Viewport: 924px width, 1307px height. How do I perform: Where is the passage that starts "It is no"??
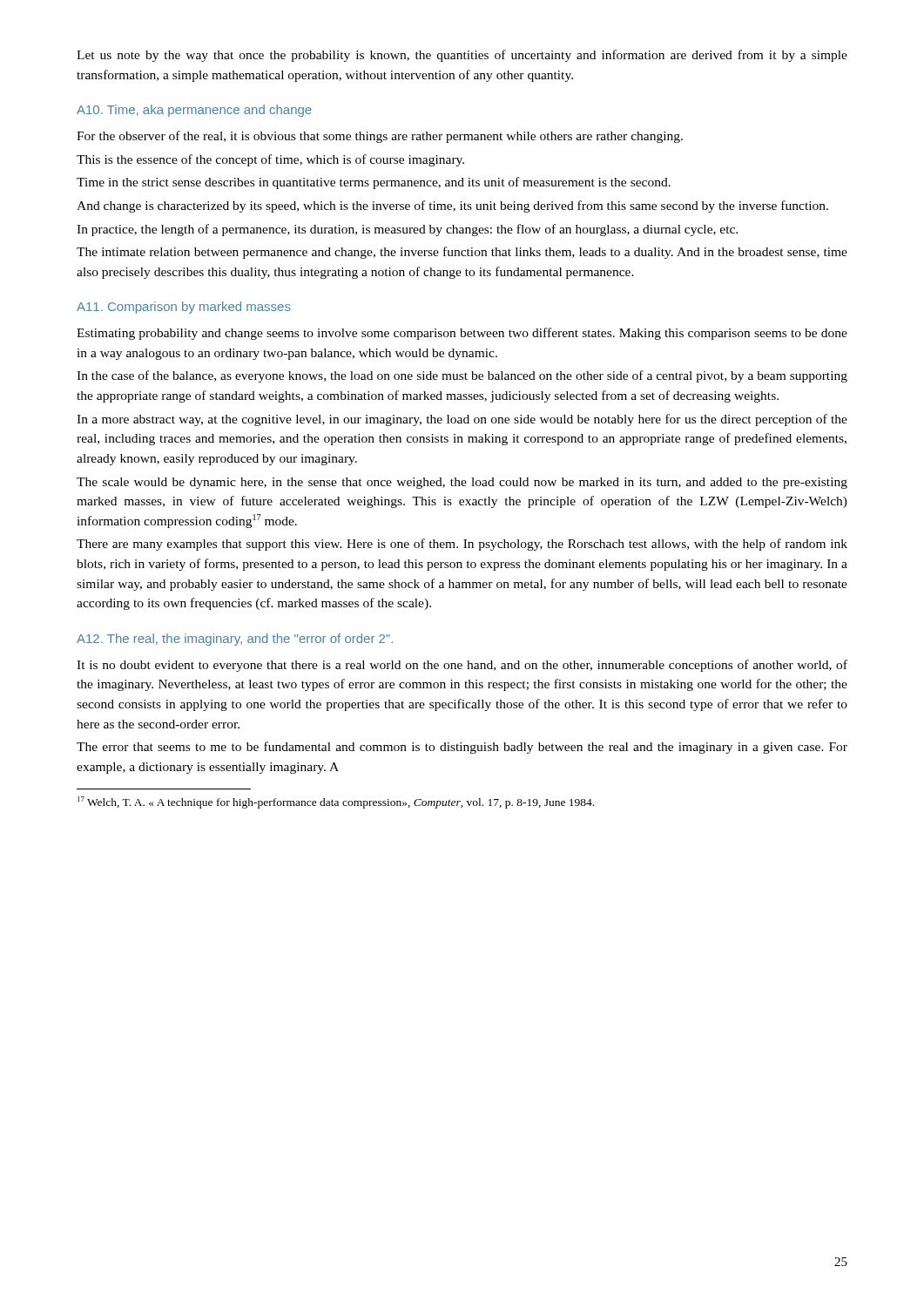tap(462, 716)
